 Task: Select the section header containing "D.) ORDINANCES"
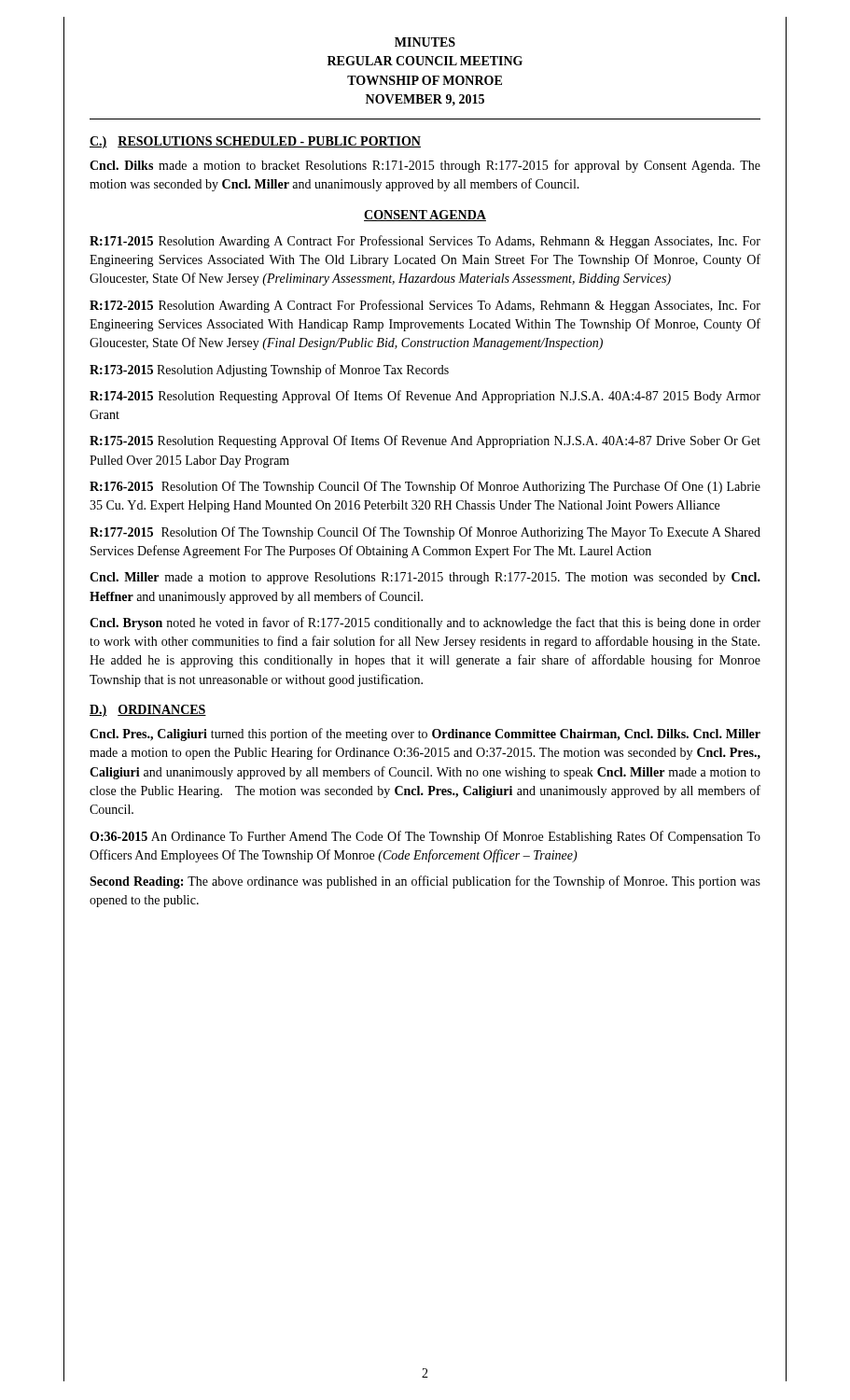(x=148, y=710)
